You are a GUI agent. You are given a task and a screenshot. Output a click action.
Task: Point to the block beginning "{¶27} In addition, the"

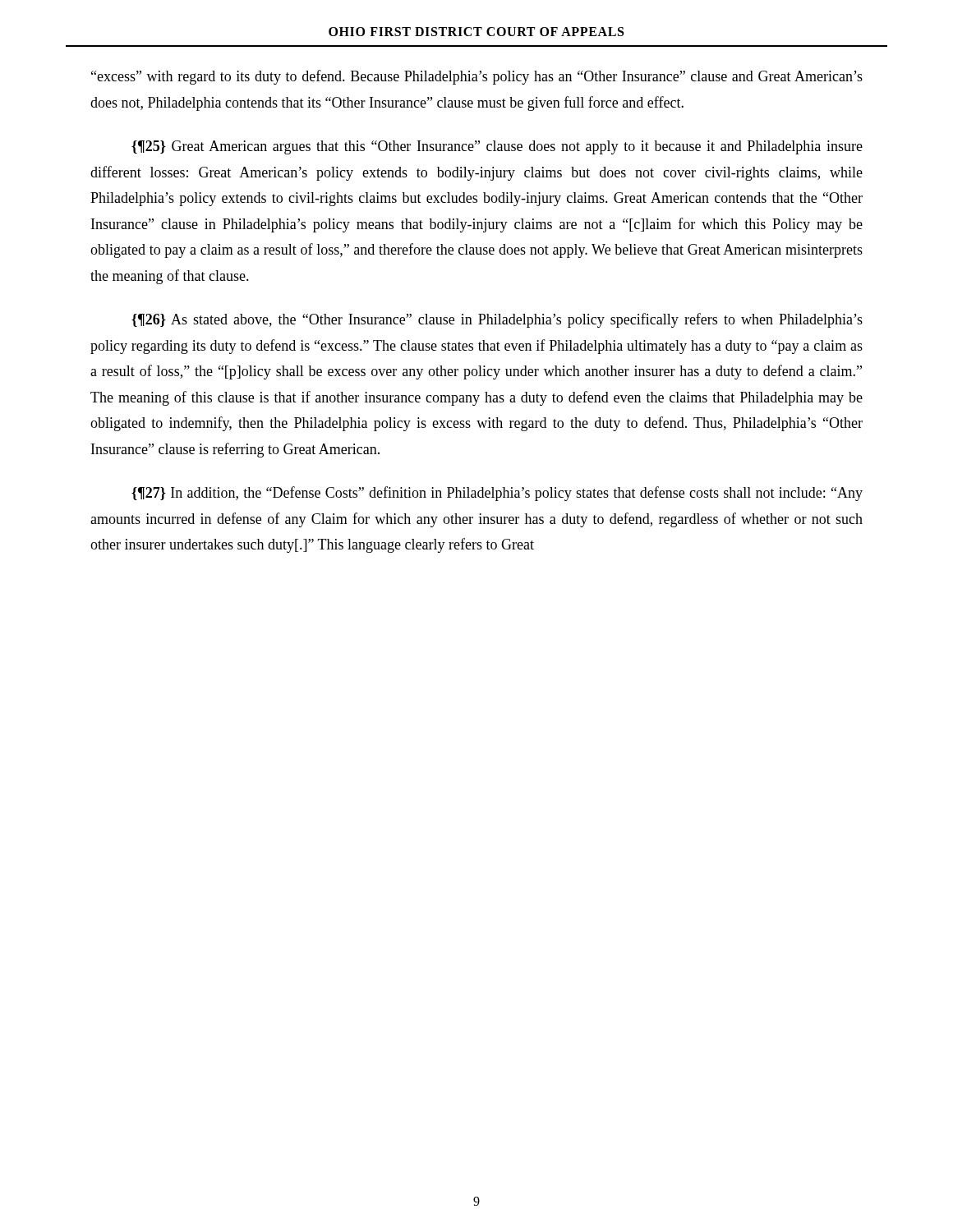pos(476,519)
